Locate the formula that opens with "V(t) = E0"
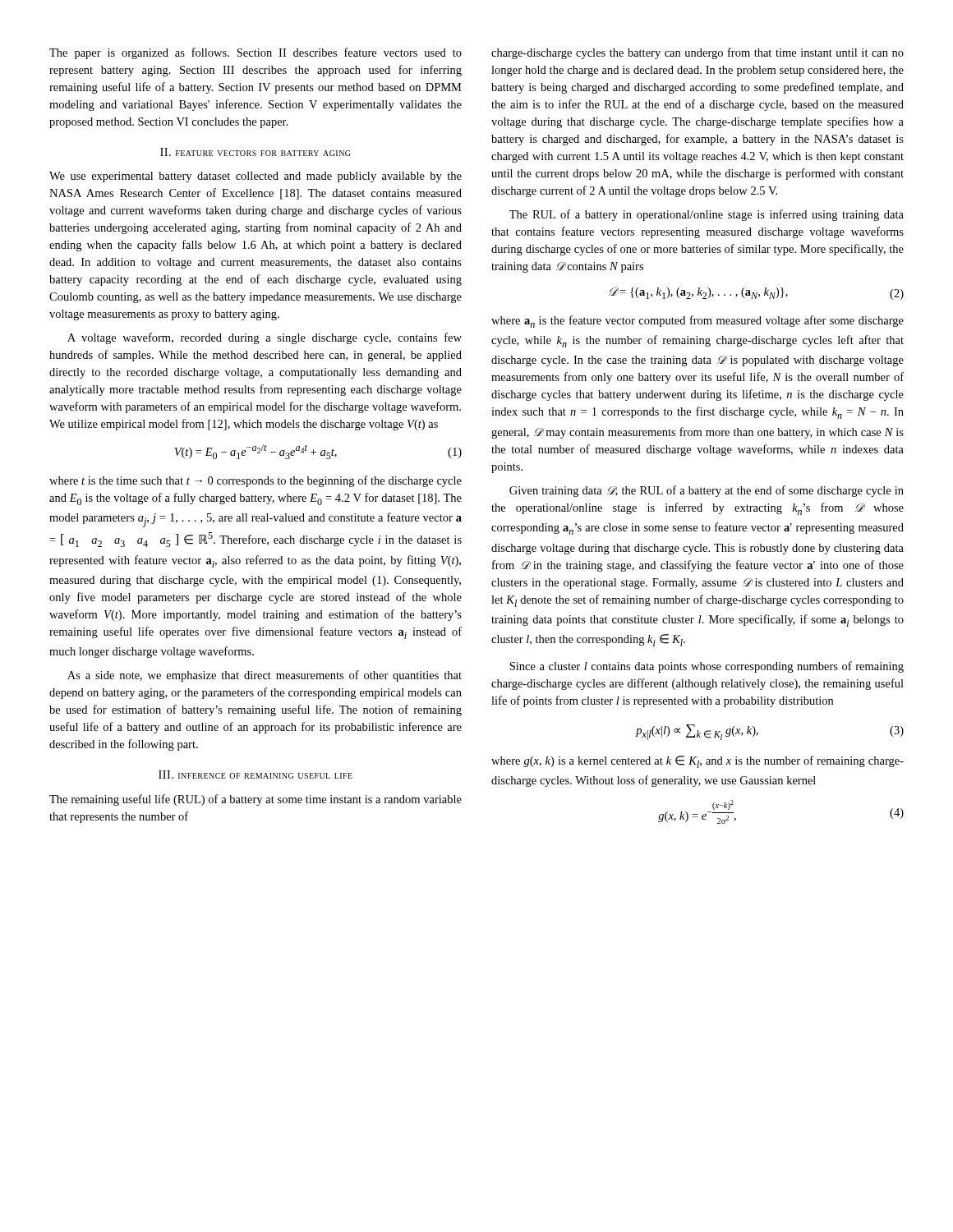The height and width of the screenshot is (1232, 953). (255, 453)
